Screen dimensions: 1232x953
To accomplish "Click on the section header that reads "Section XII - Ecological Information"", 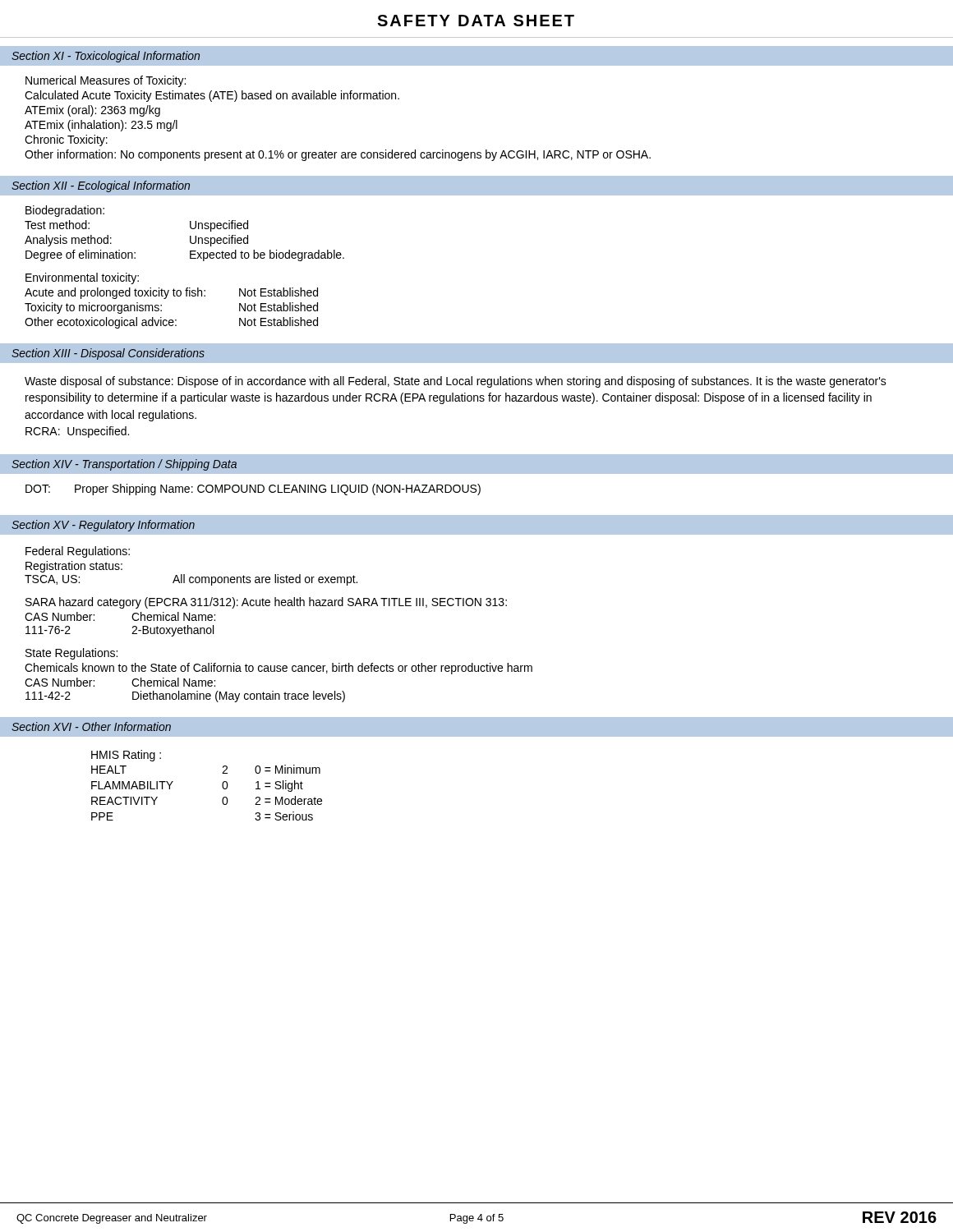I will coord(101,186).
